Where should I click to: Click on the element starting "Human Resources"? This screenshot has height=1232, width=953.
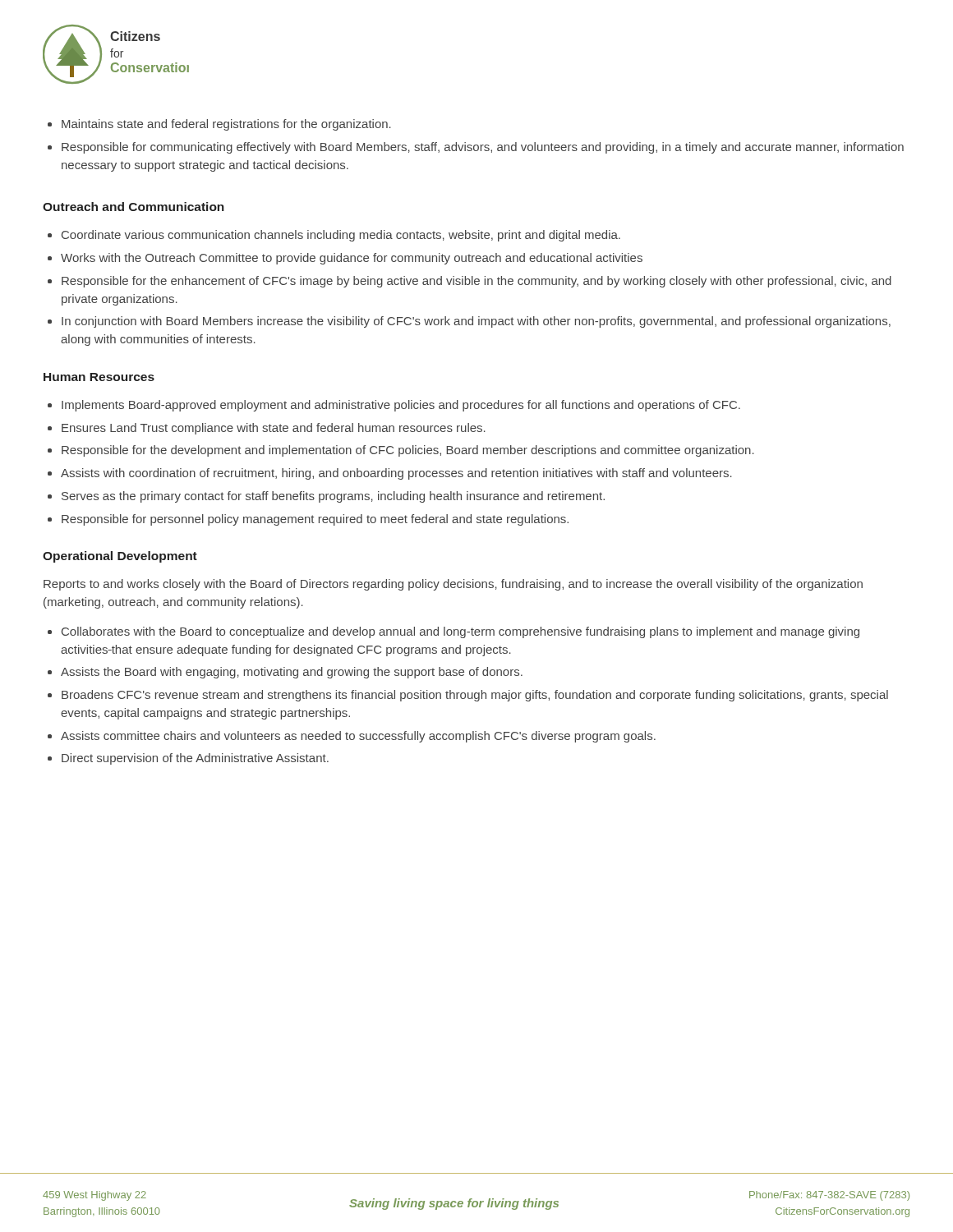pyautogui.click(x=99, y=376)
